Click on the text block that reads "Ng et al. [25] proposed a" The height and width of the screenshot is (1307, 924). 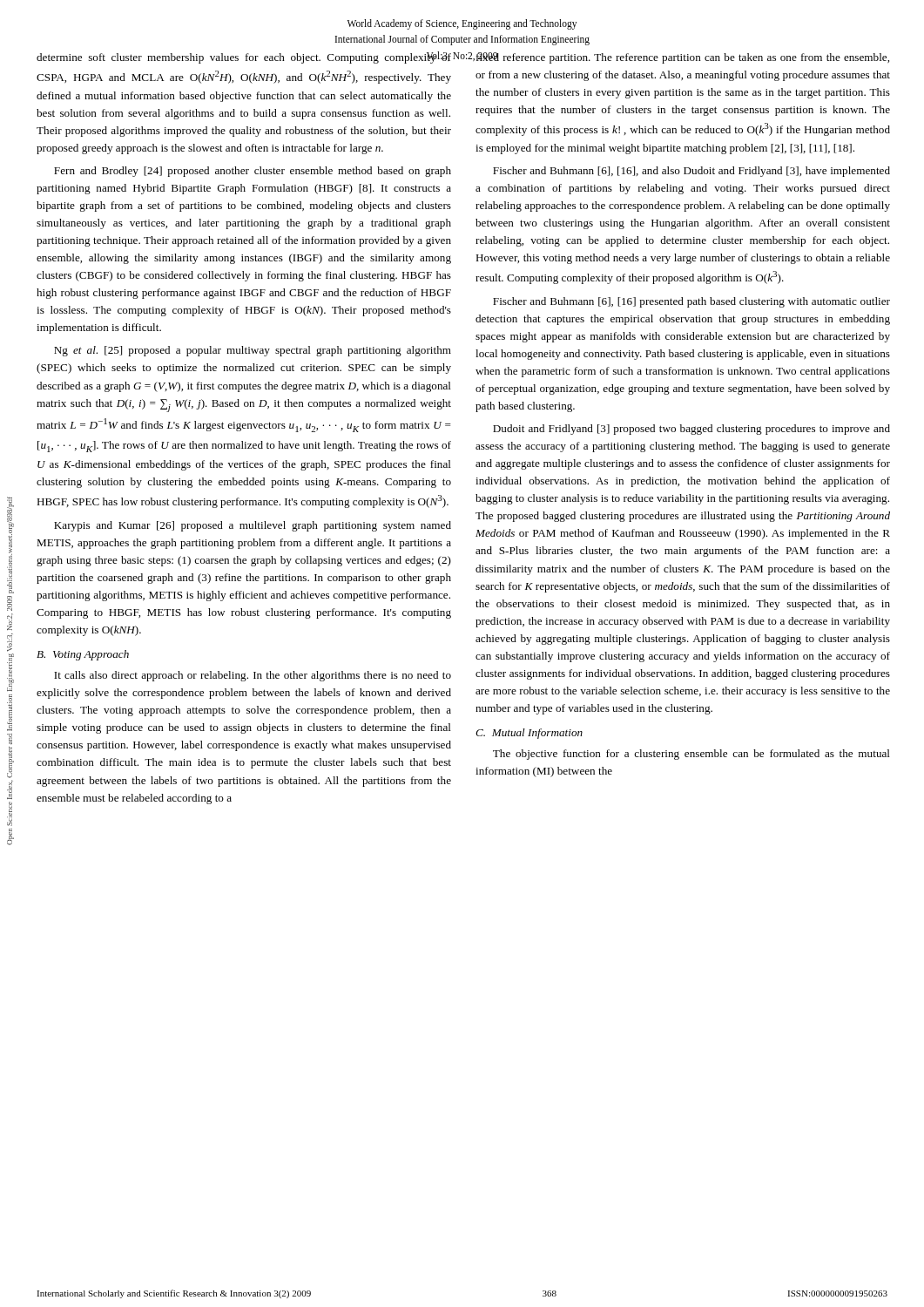click(244, 427)
